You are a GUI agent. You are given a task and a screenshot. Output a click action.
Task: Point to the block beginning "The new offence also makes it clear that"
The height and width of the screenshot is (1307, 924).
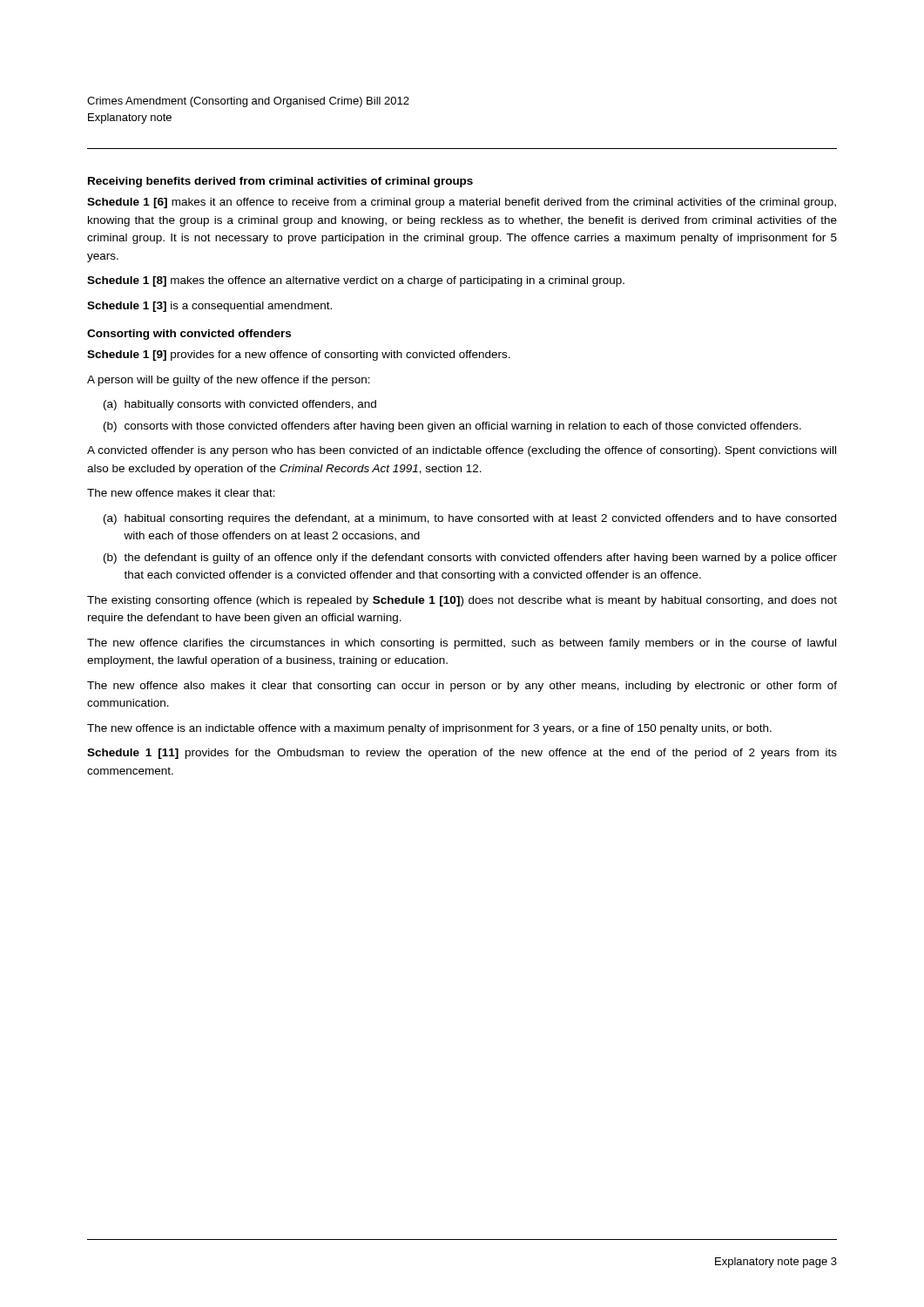[x=462, y=694]
